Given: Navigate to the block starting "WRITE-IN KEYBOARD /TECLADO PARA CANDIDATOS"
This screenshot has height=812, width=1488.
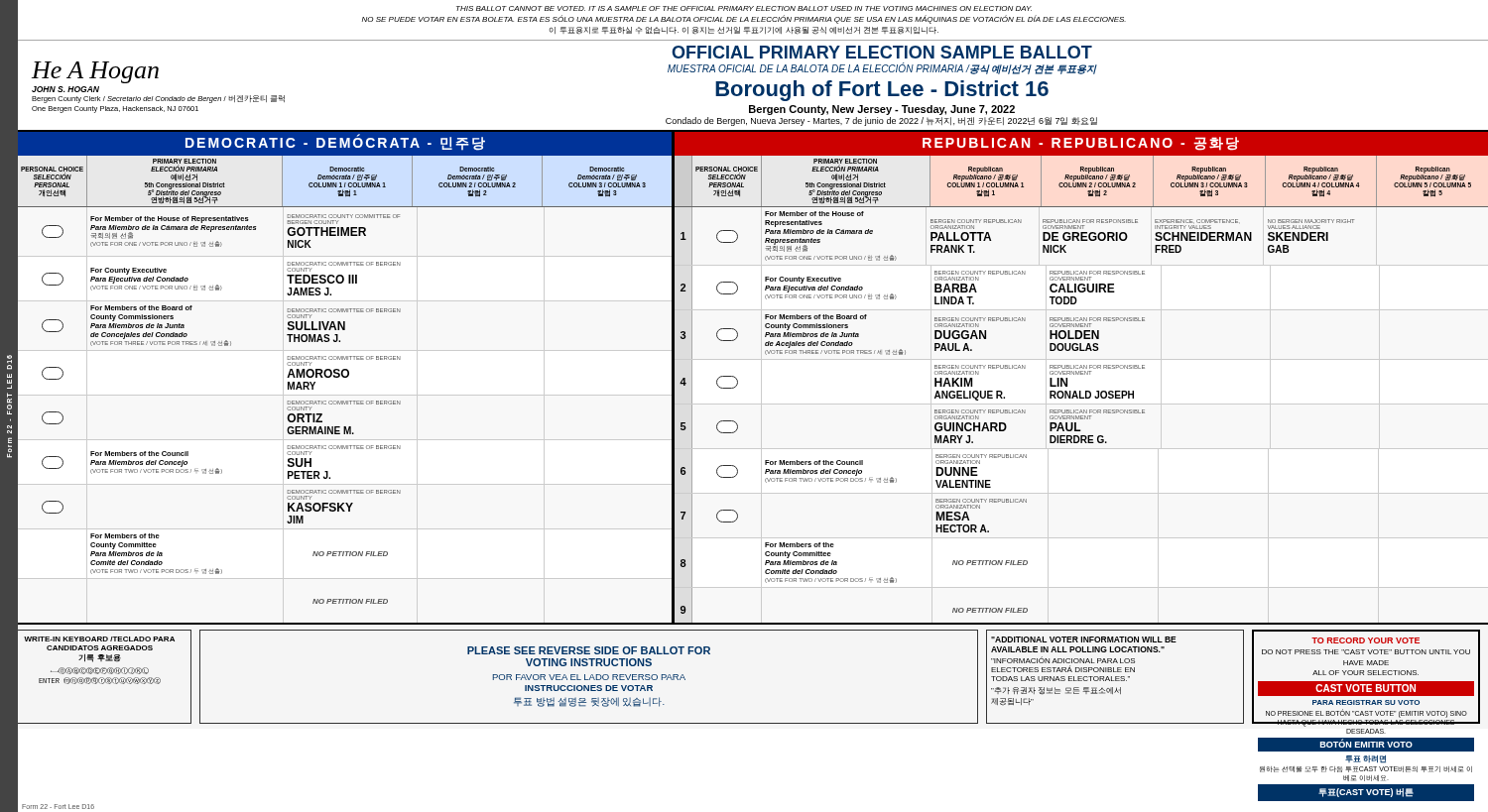Looking at the screenshot, I should pos(100,661).
